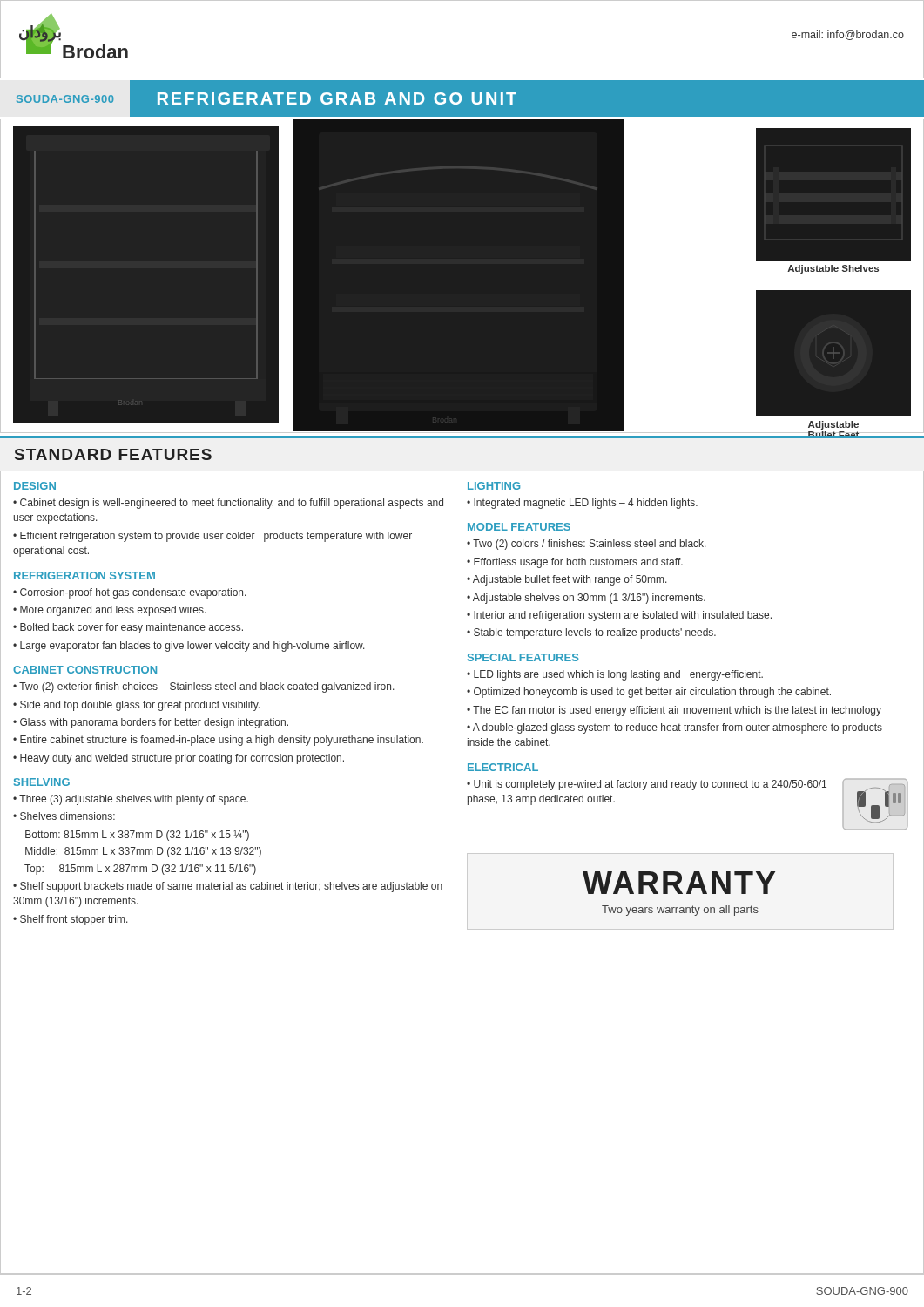Point to the block beginning "• Entire cabinet structure"

[218, 740]
